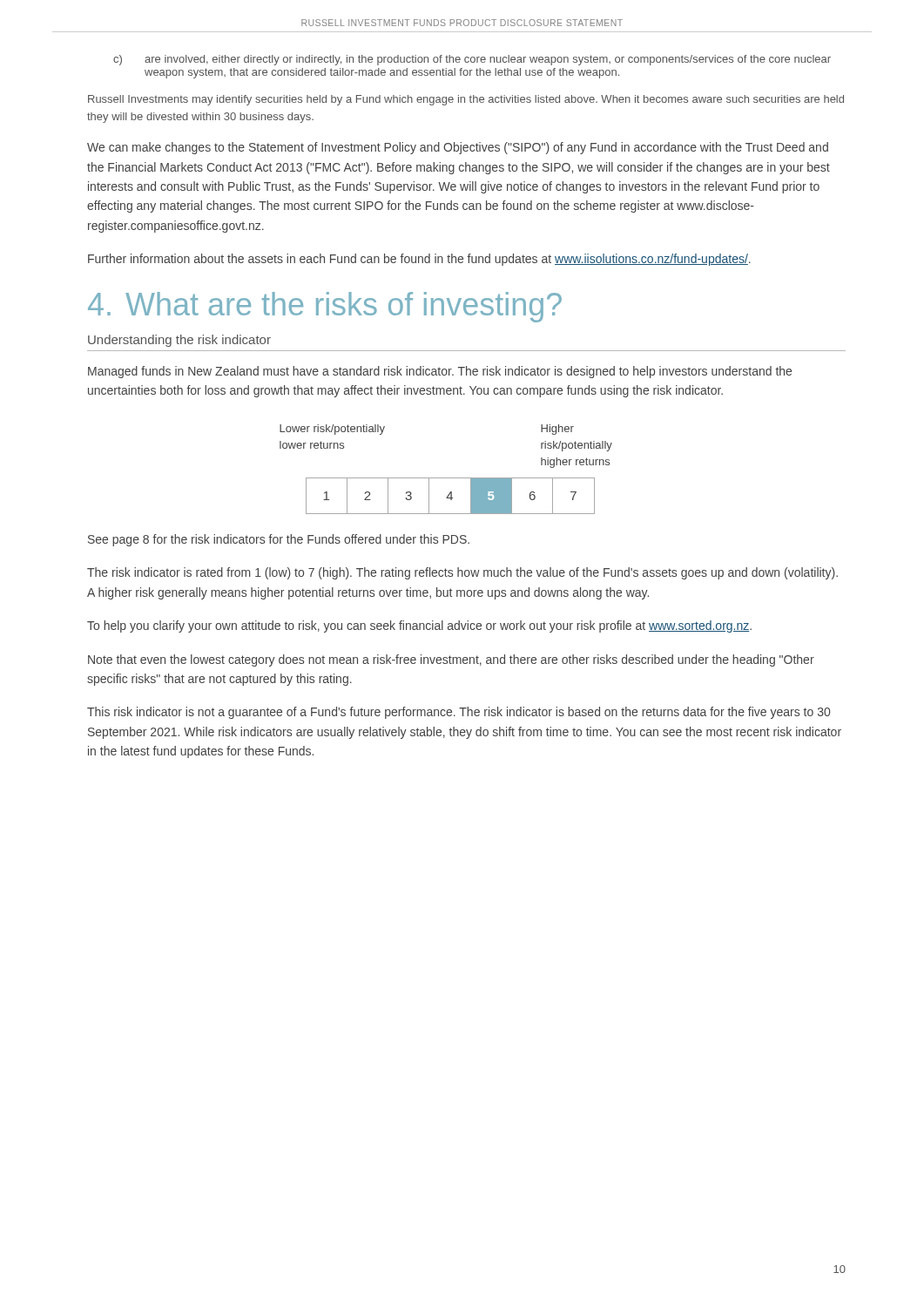Screen dimensions: 1307x924
Task: Click on the text block that reads "The risk indicator is rated from 1"
Action: click(463, 583)
